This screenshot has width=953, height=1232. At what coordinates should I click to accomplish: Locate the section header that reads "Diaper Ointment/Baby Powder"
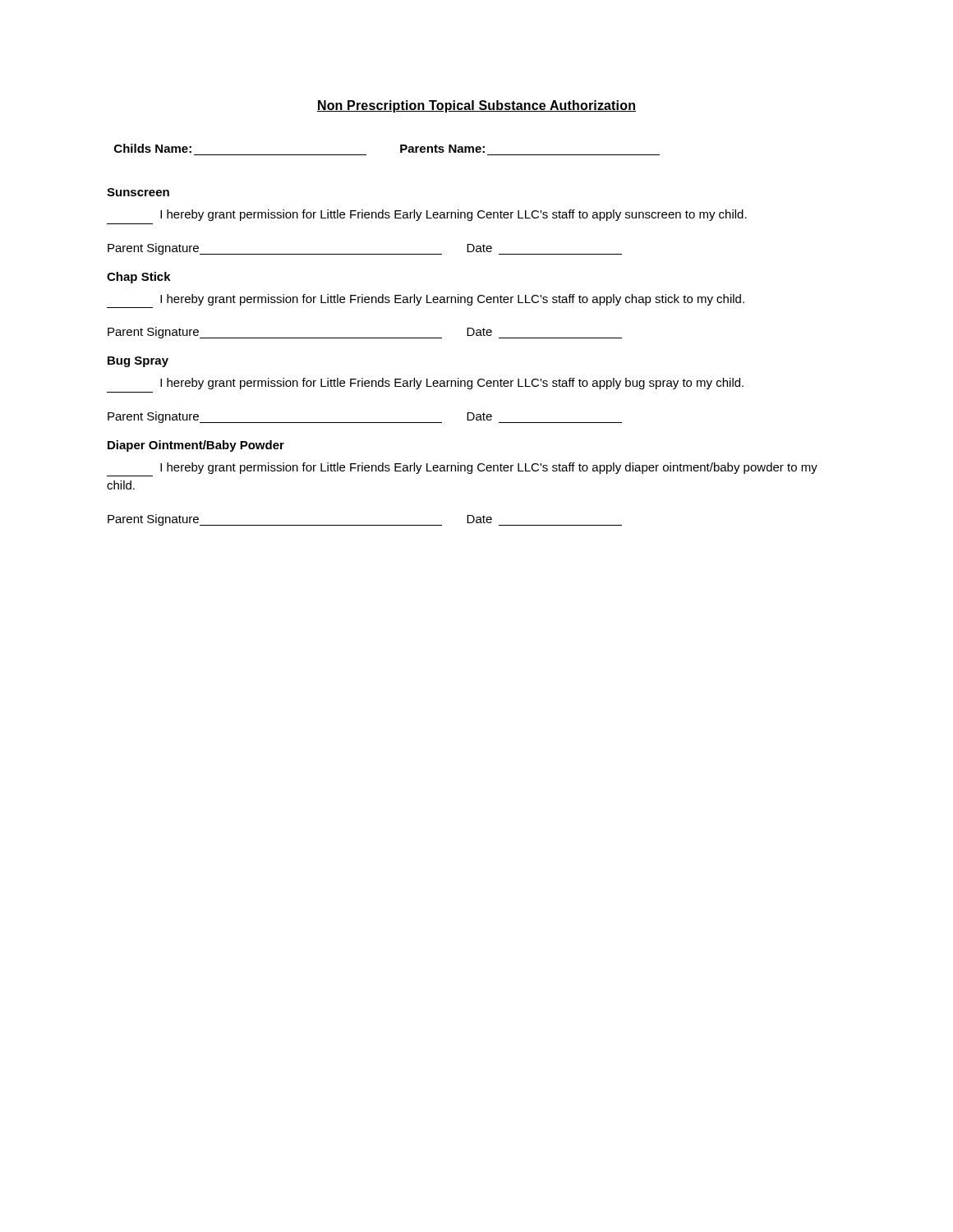pos(196,444)
